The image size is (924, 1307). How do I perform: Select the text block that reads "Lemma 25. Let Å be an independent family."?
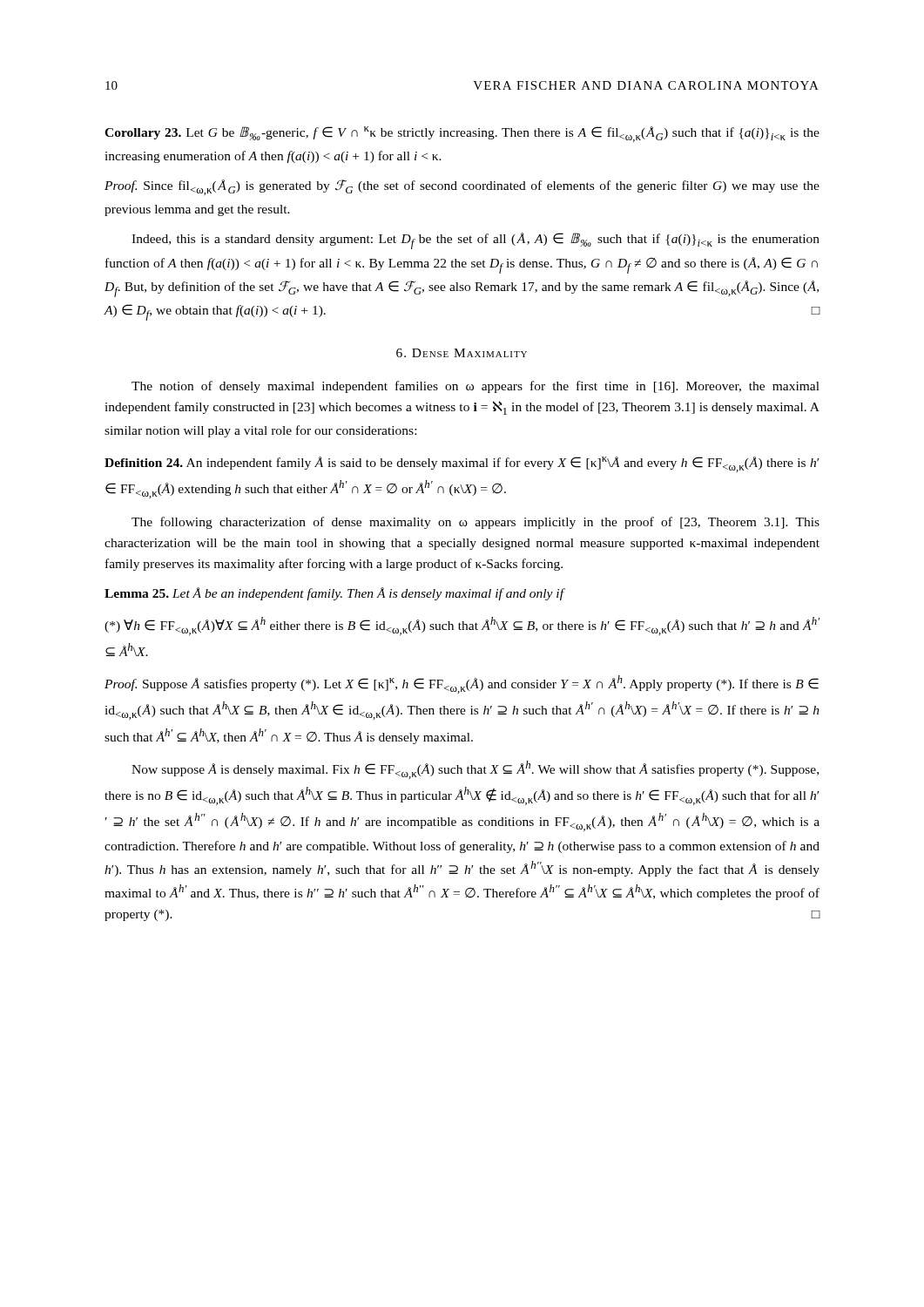click(x=462, y=593)
